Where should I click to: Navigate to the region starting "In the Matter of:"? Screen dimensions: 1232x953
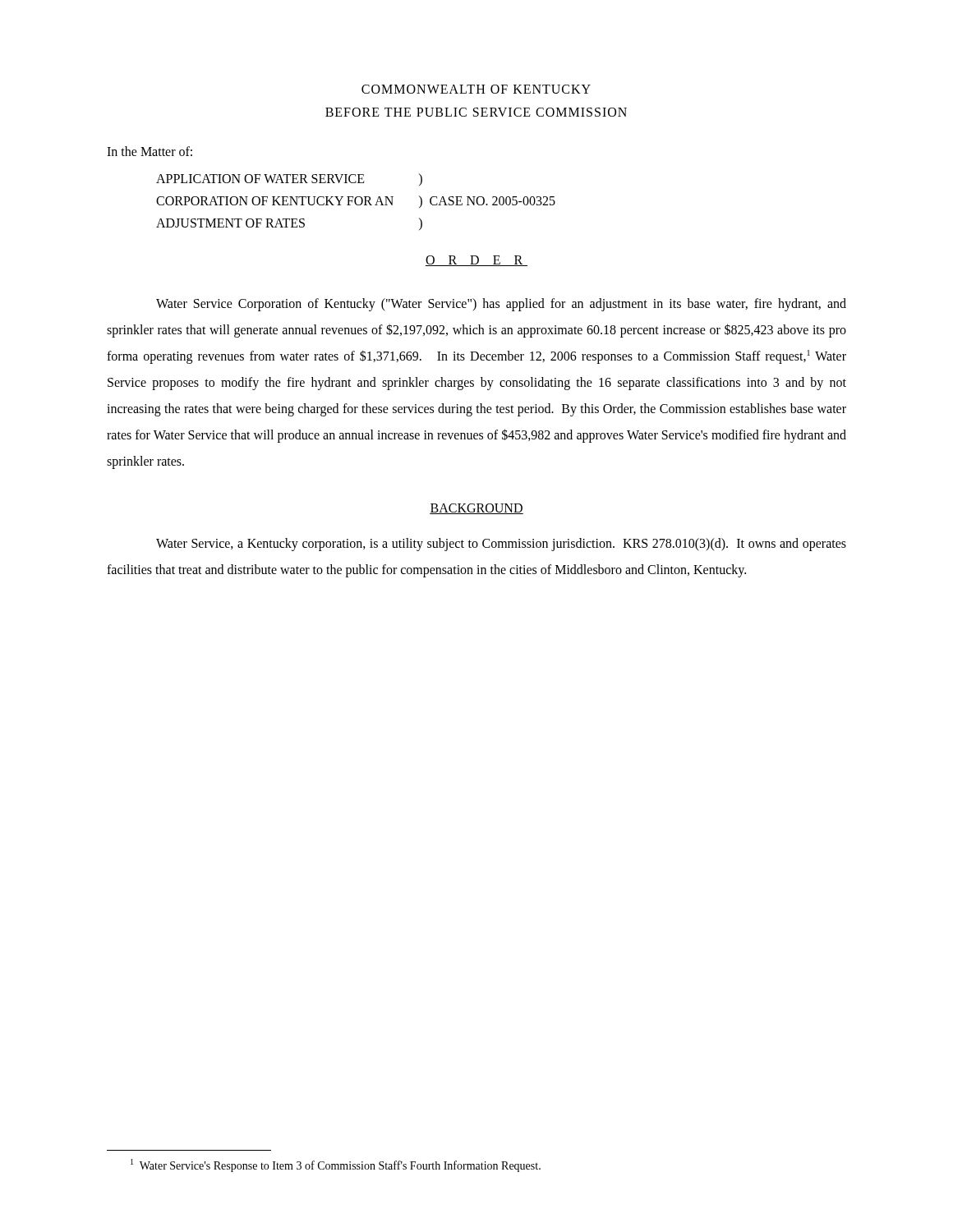150,152
